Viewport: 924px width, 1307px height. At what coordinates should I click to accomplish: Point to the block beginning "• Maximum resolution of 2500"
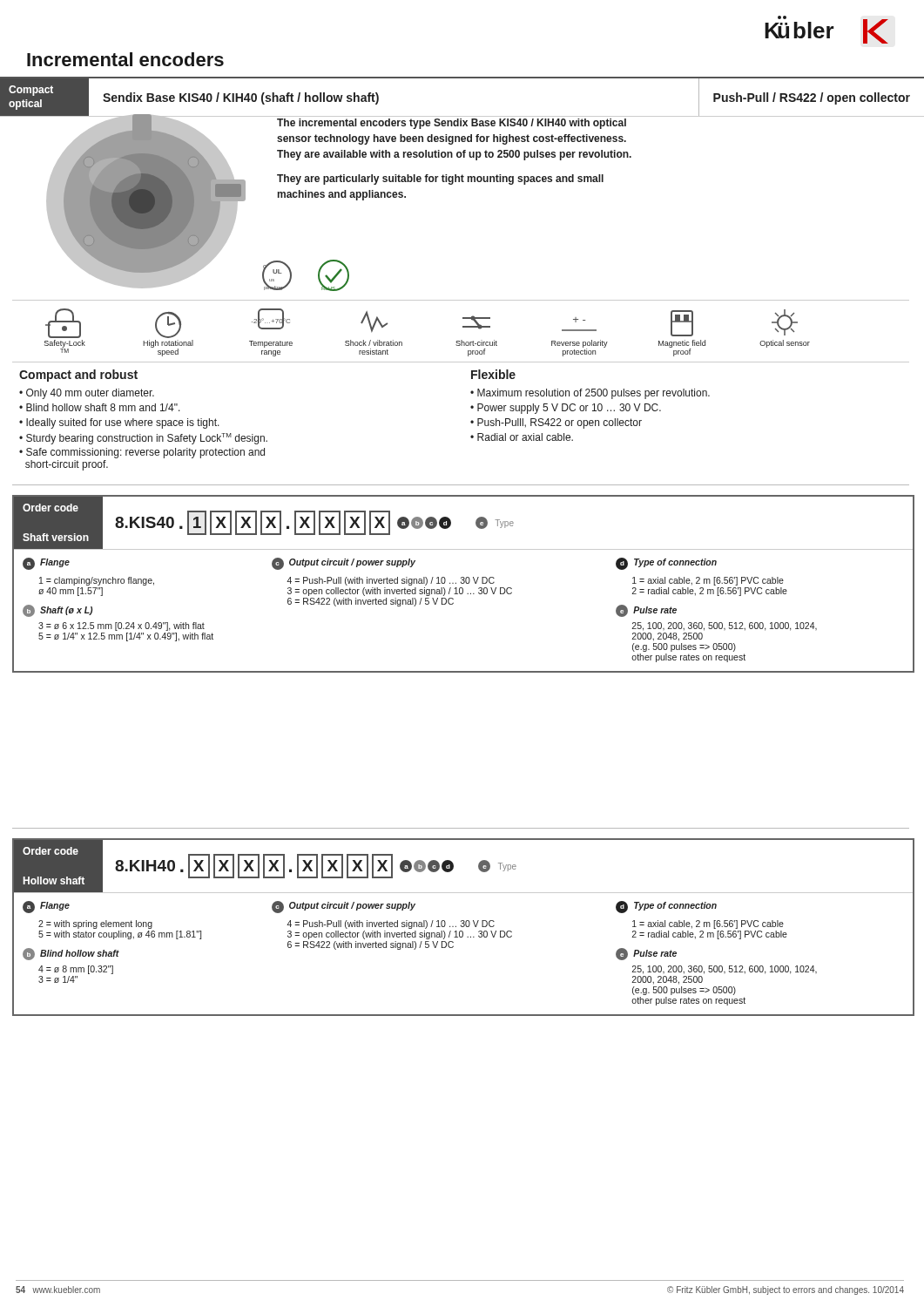click(x=590, y=393)
